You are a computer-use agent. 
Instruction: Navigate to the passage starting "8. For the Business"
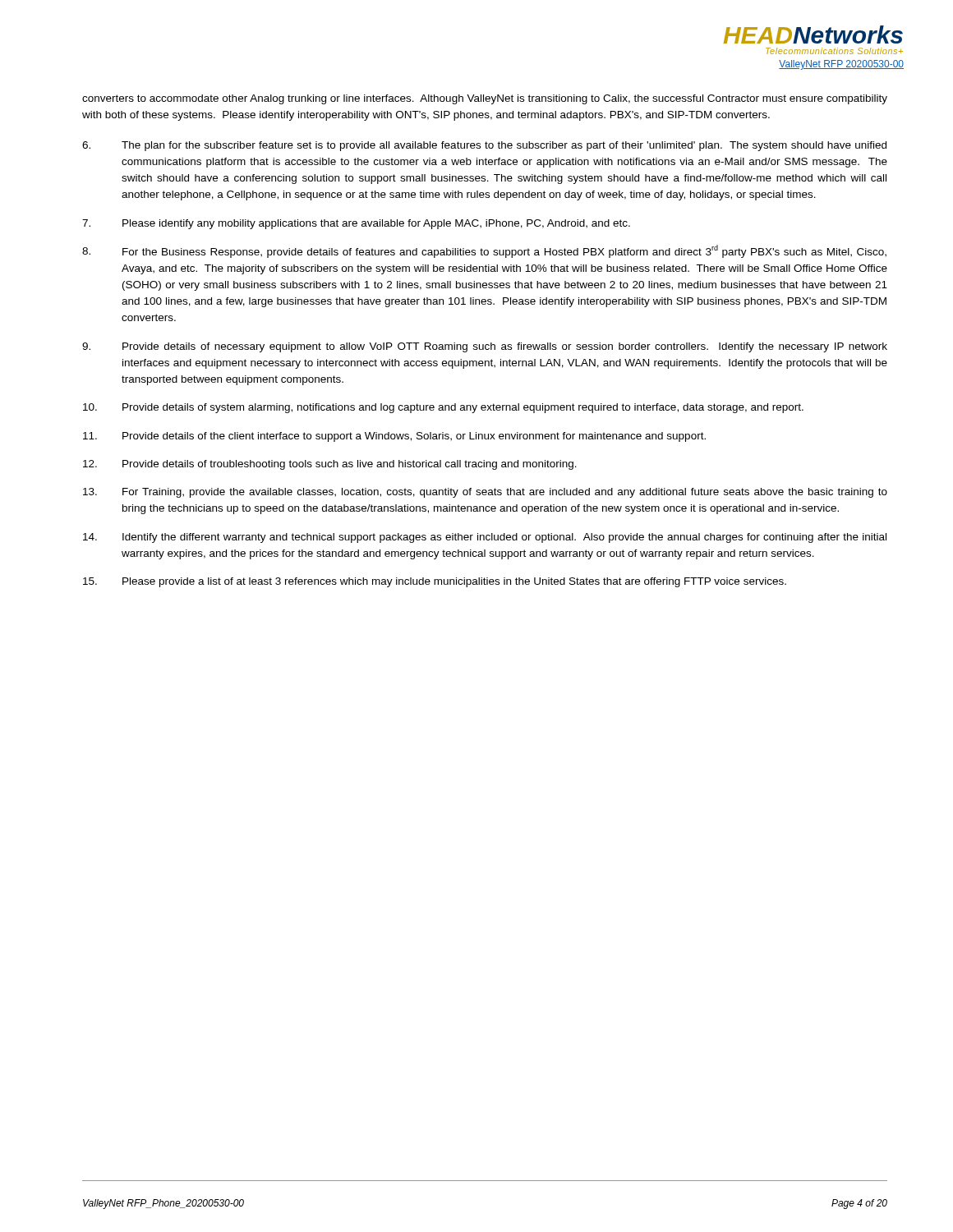(x=485, y=285)
